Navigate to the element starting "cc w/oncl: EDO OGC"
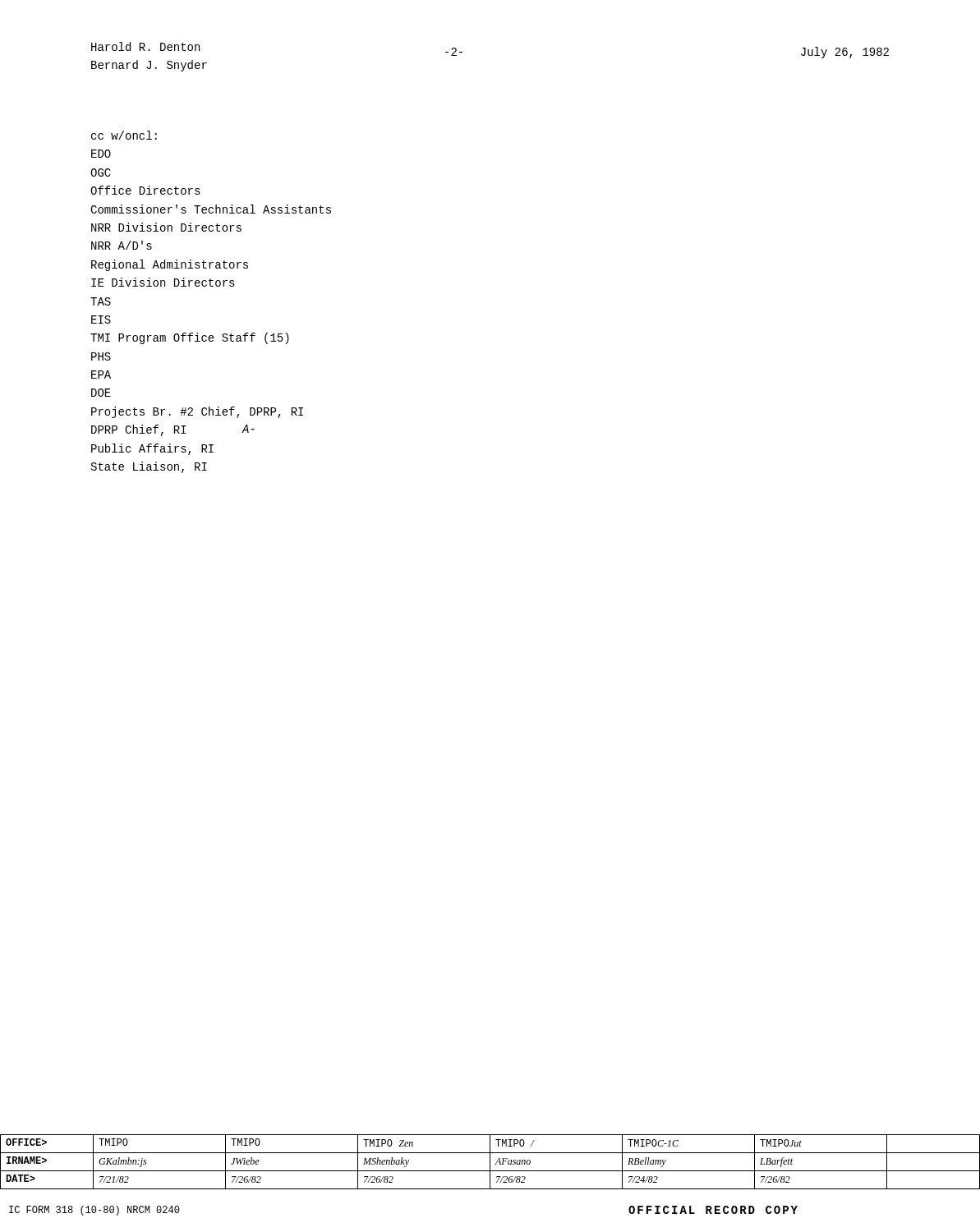The height and width of the screenshot is (1232, 980). (x=124, y=135)
